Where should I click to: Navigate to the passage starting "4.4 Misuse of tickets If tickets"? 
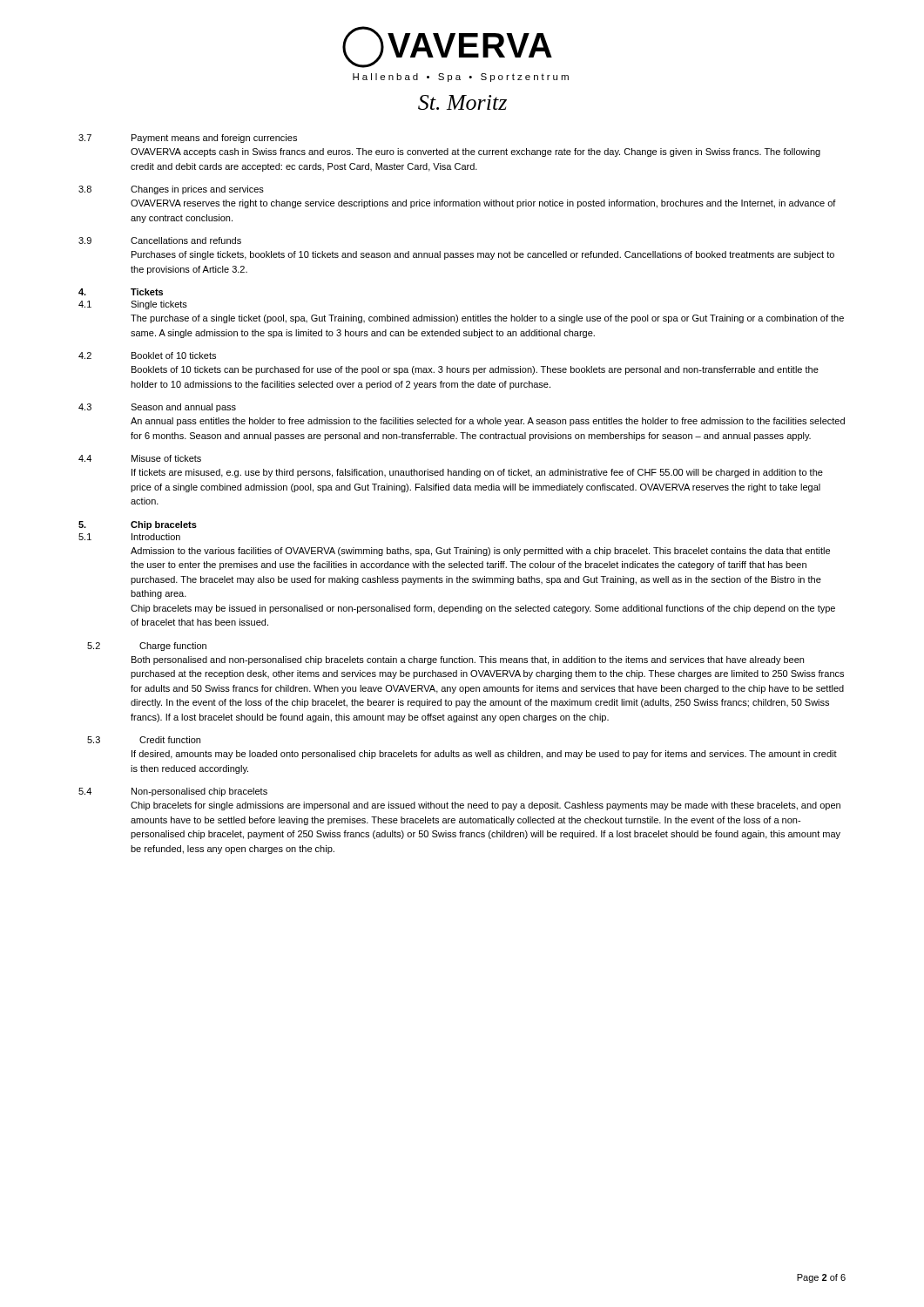point(462,481)
